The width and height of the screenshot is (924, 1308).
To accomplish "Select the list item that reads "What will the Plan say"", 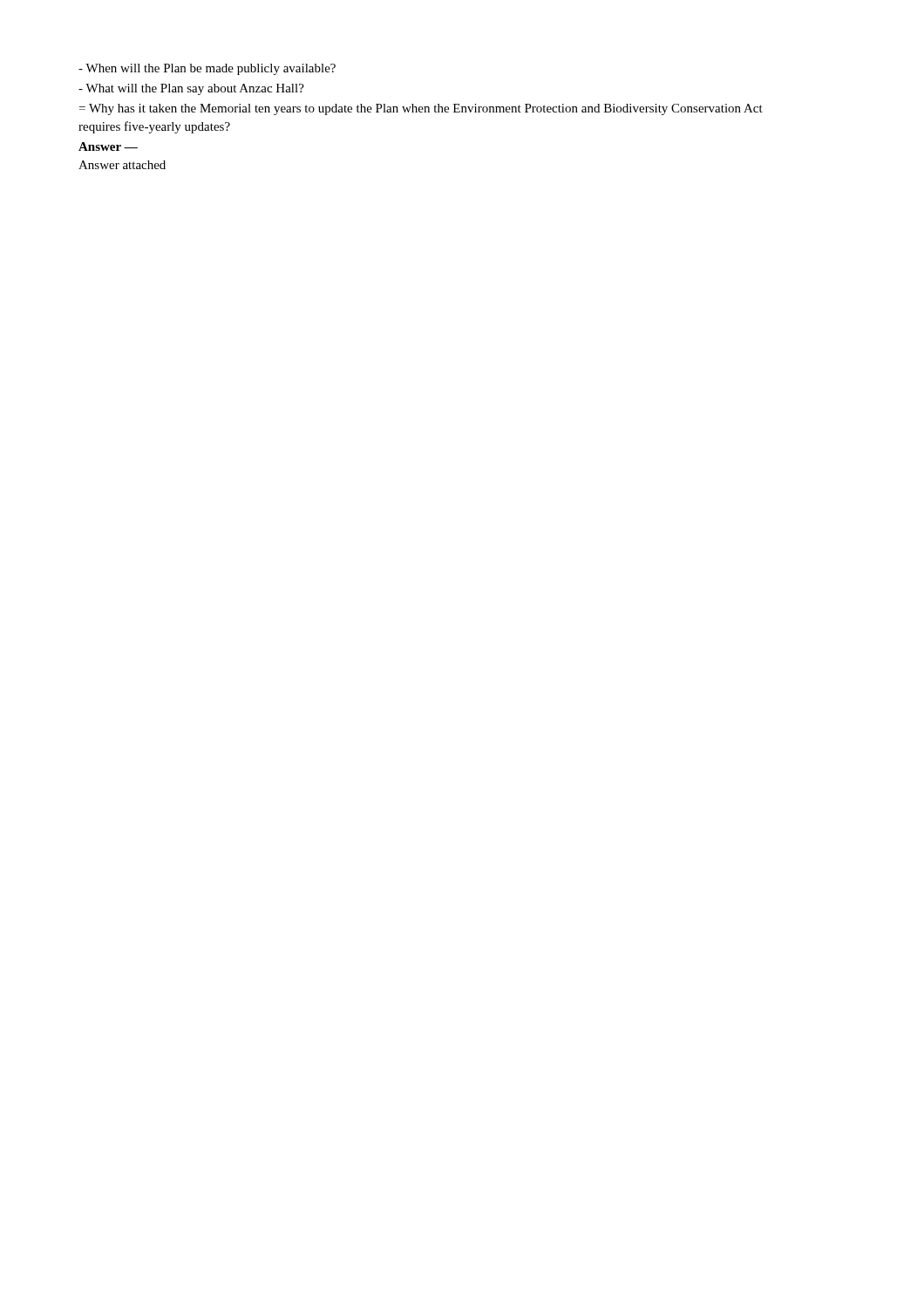I will [x=191, y=88].
